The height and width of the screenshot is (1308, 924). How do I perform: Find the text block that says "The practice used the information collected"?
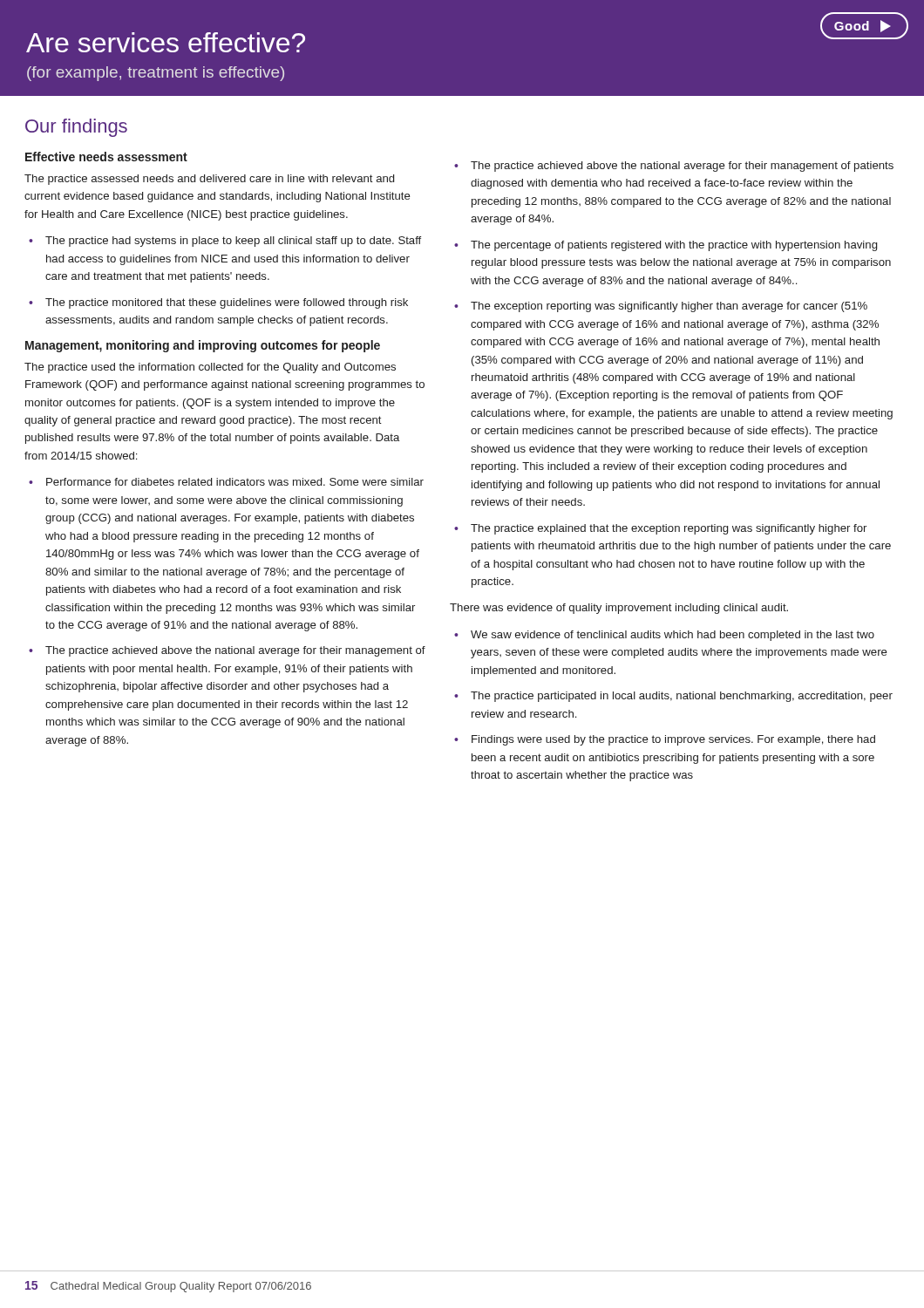[225, 412]
